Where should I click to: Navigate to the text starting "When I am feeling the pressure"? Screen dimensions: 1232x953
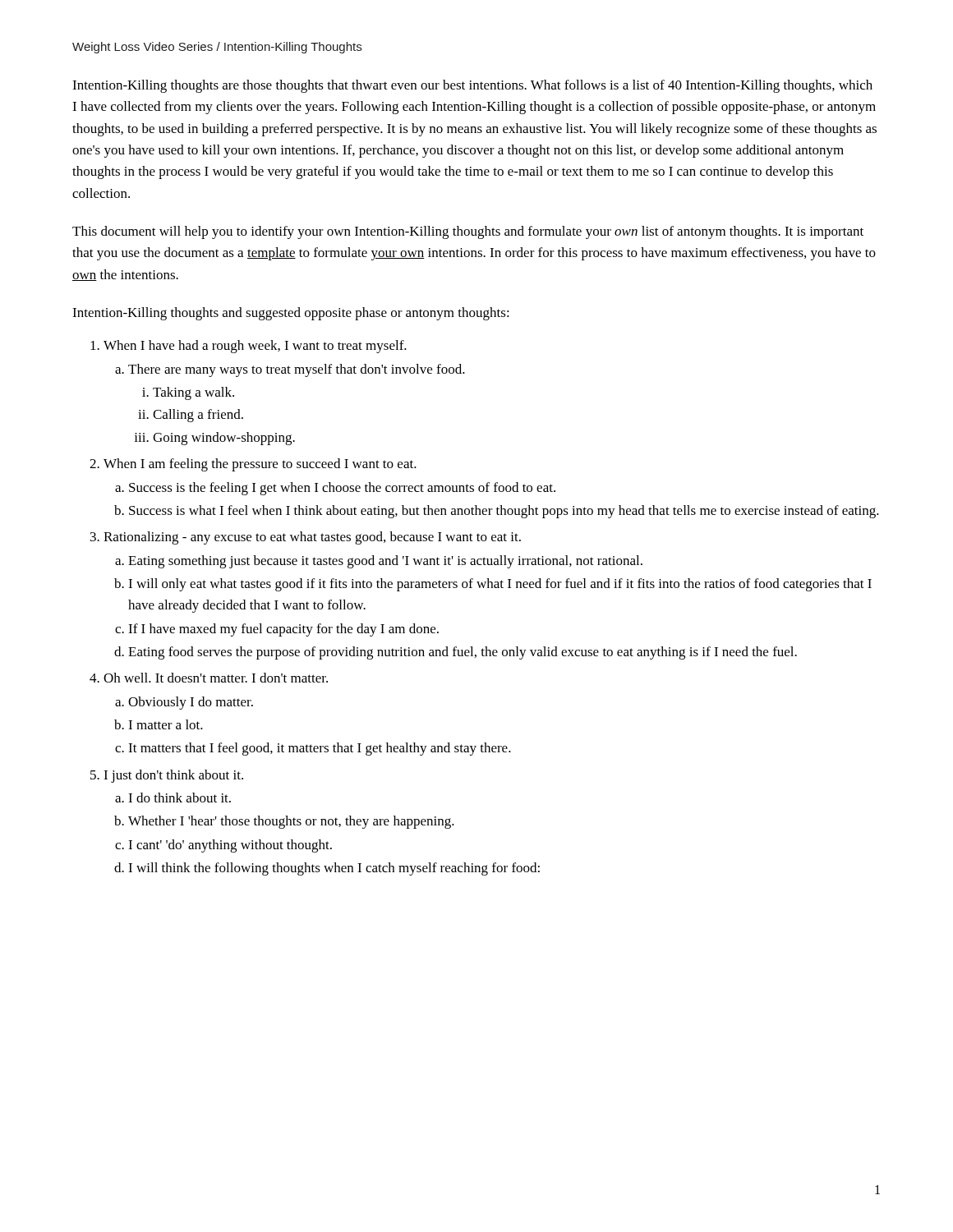(x=492, y=488)
